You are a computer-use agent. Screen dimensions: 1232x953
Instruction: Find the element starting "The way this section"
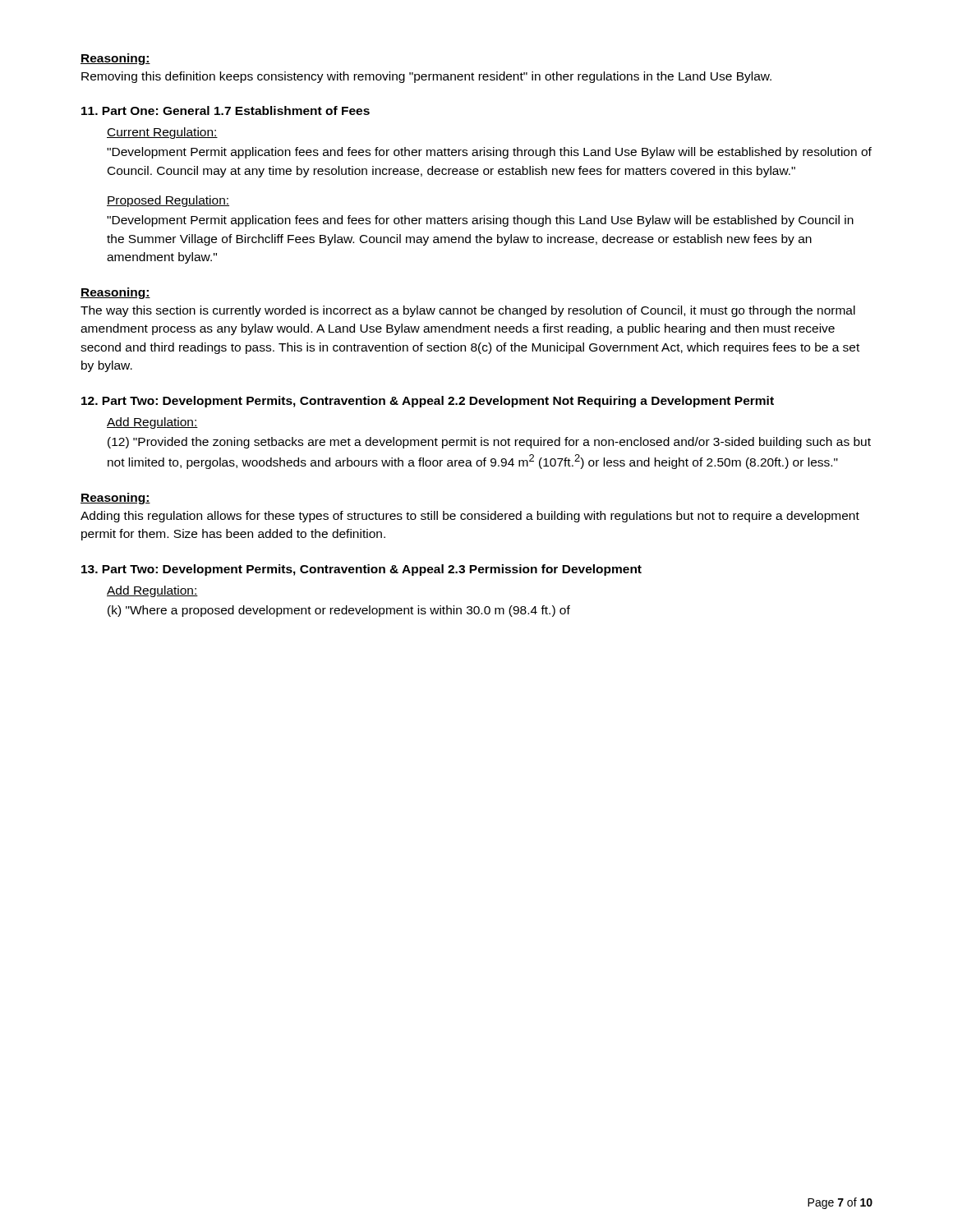(x=476, y=338)
